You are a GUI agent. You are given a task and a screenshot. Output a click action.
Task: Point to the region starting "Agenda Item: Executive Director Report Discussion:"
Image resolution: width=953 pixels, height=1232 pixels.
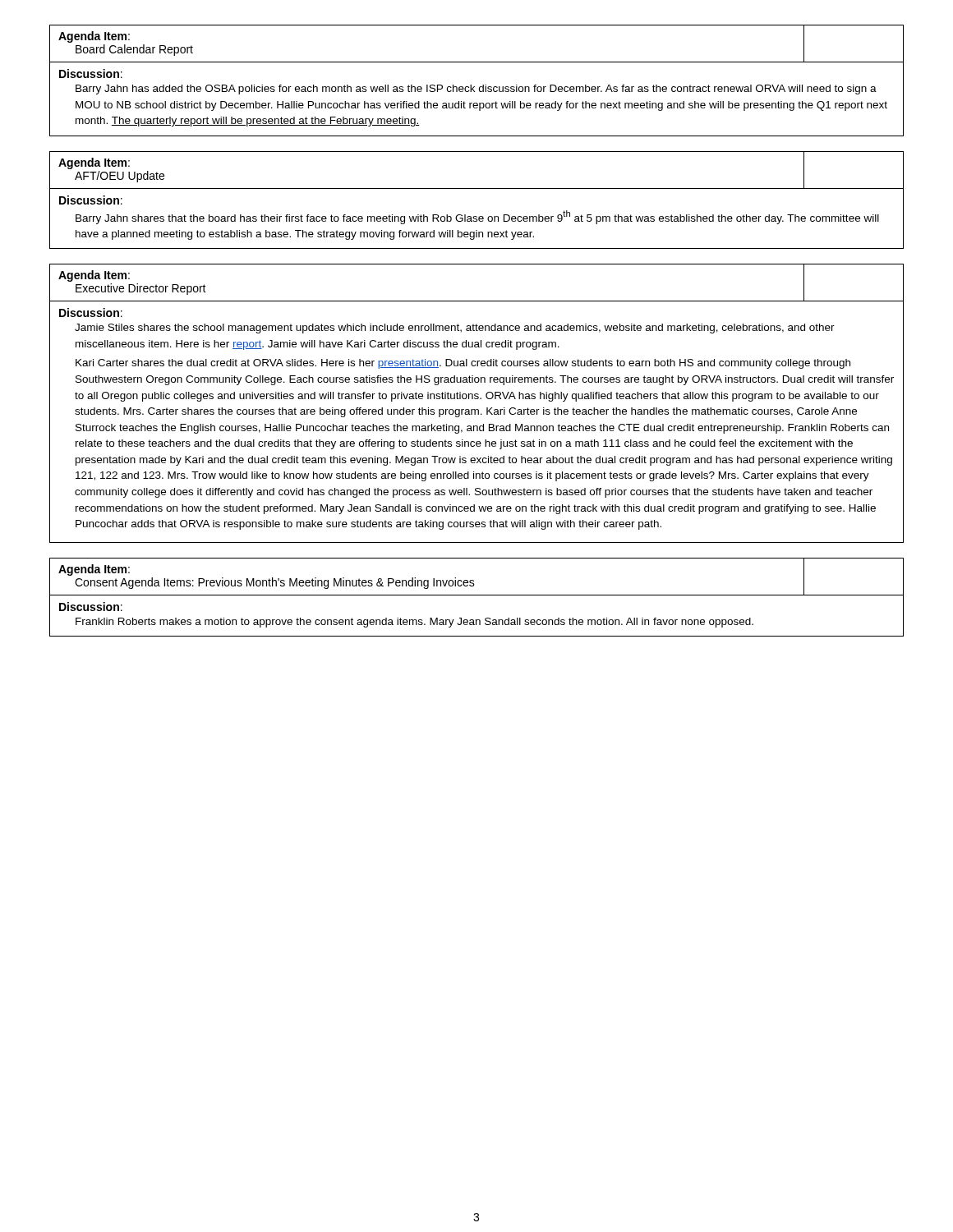[x=476, y=403]
